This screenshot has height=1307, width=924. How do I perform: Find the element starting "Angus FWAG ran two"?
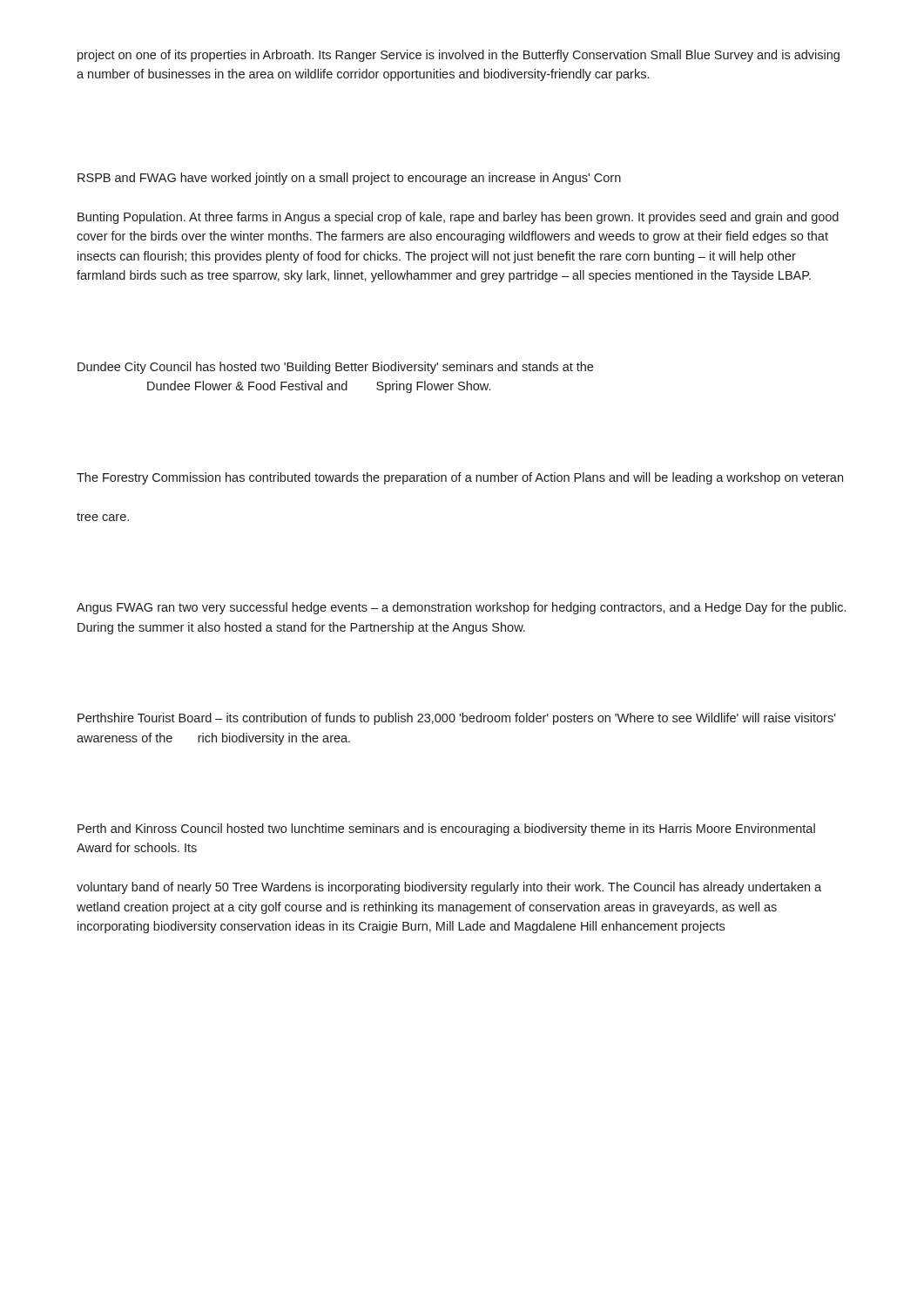pyautogui.click(x=462, y=617)
